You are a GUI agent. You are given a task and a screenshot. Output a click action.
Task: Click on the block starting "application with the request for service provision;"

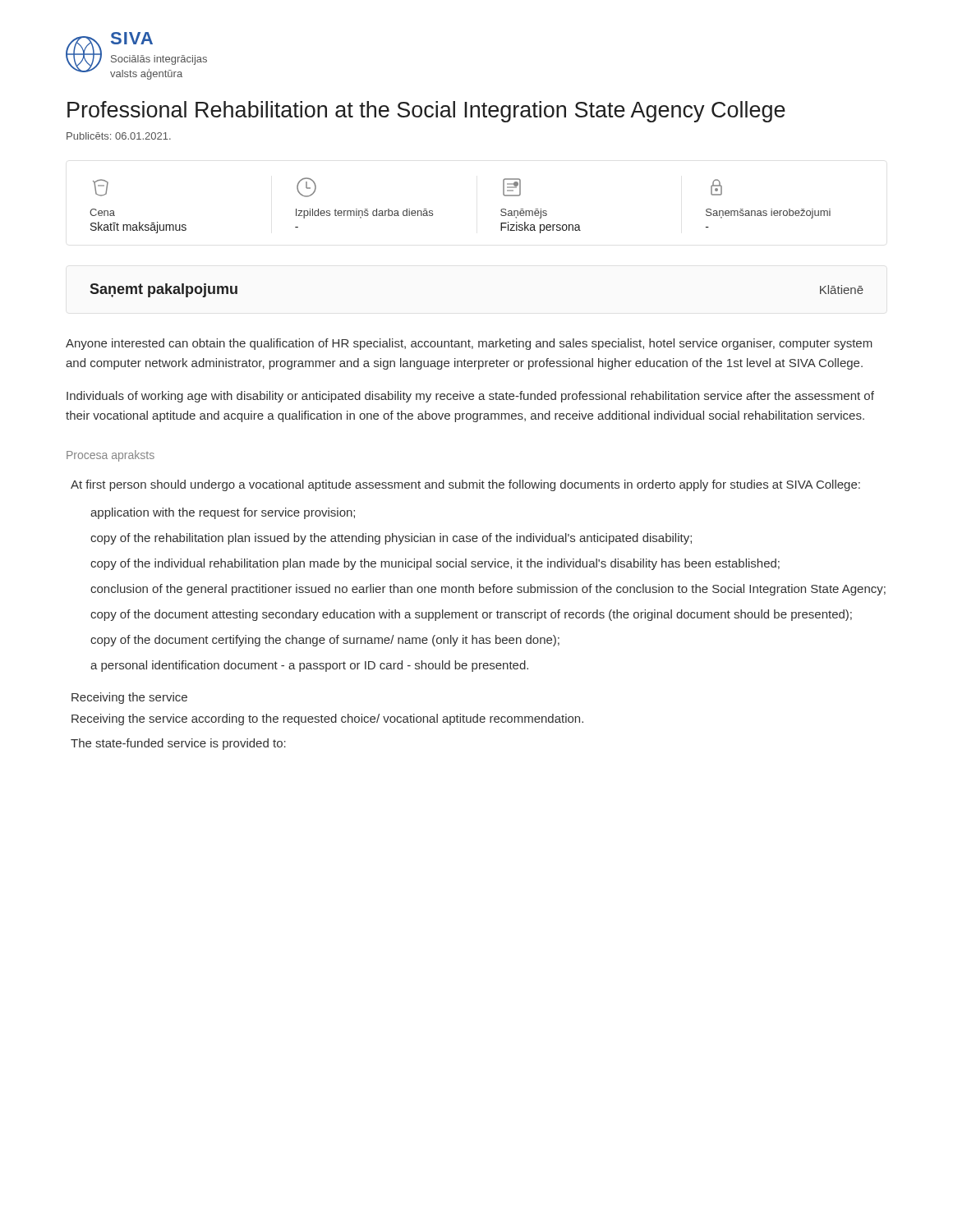tap(223, 512)
